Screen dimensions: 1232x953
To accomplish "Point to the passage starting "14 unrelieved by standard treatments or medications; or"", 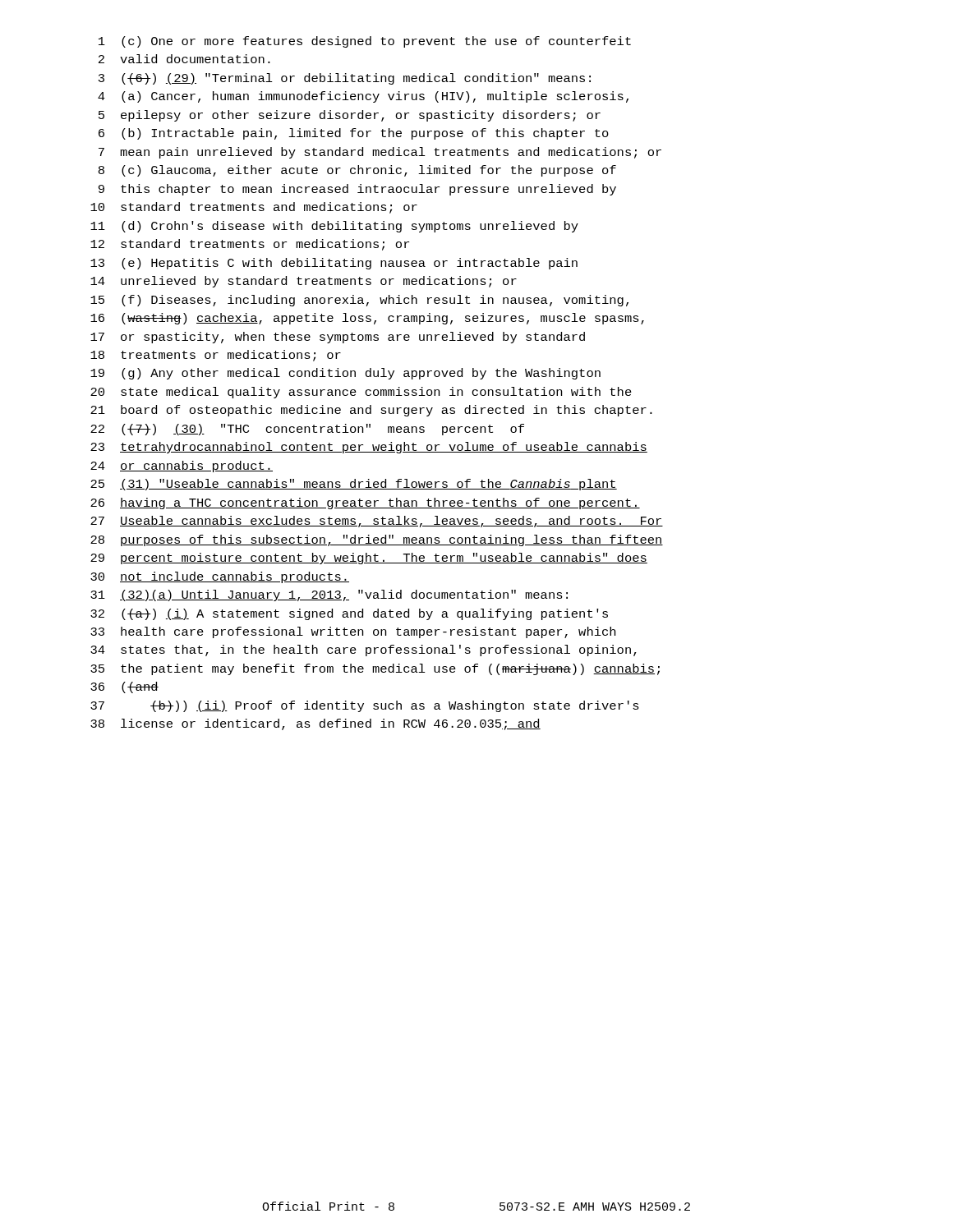I will [x=476, y=282].
